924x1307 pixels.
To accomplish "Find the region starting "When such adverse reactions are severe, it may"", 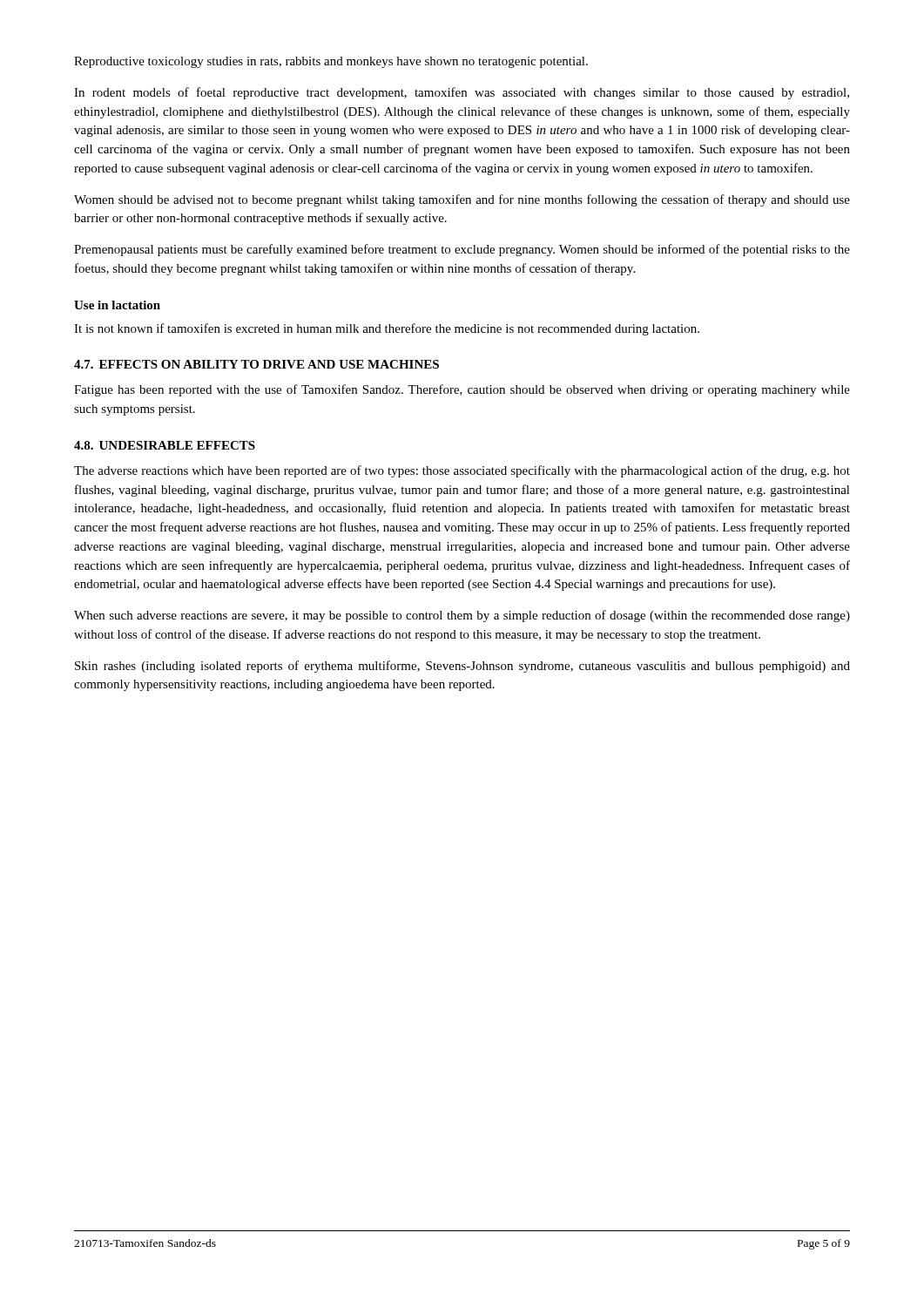I will [x=462, y=625].
